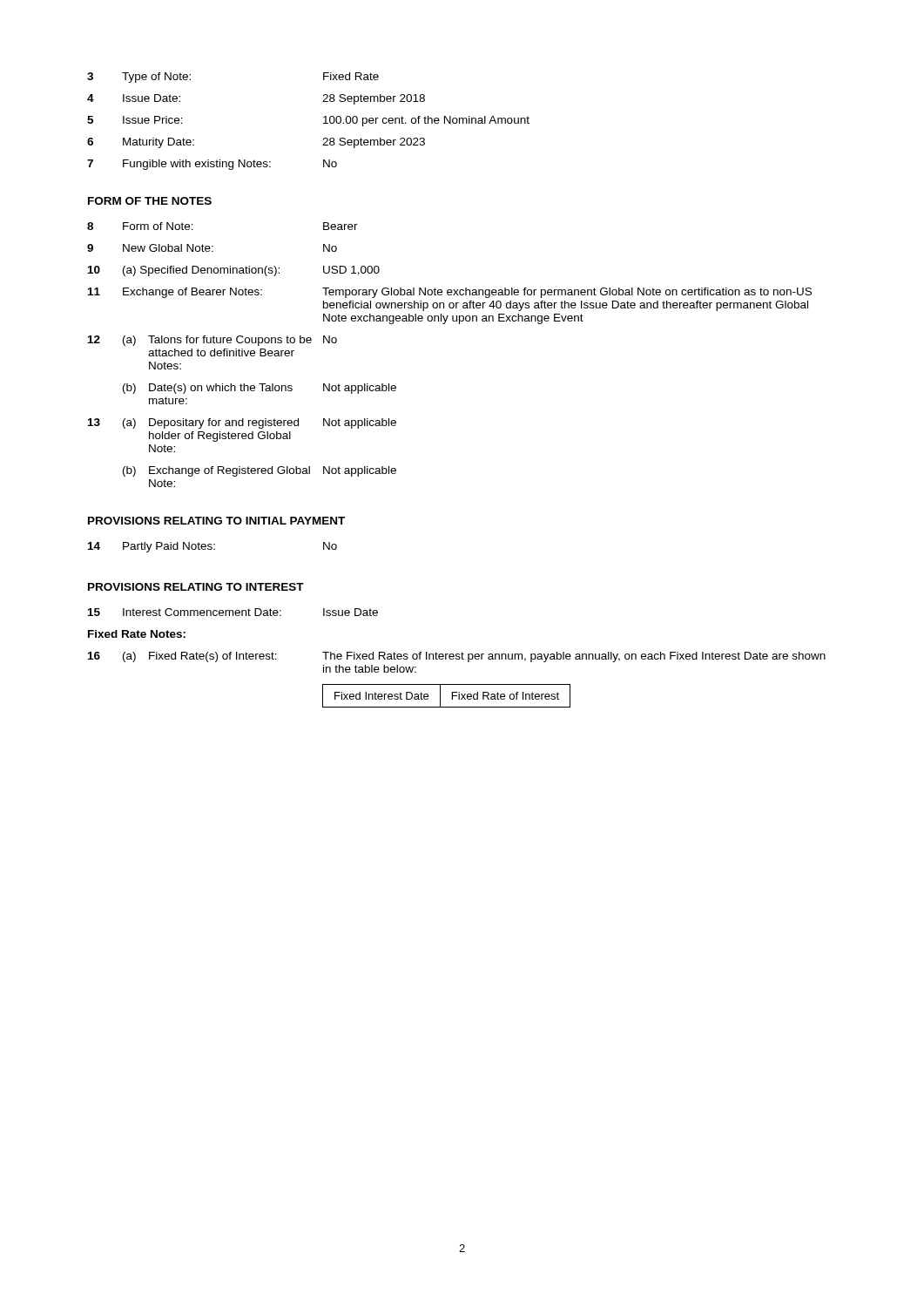Select the list item with the text "8 Form of Note: Bearer"
The height and width of the screenshot is (1307, 924).
(x=155, y=225)
